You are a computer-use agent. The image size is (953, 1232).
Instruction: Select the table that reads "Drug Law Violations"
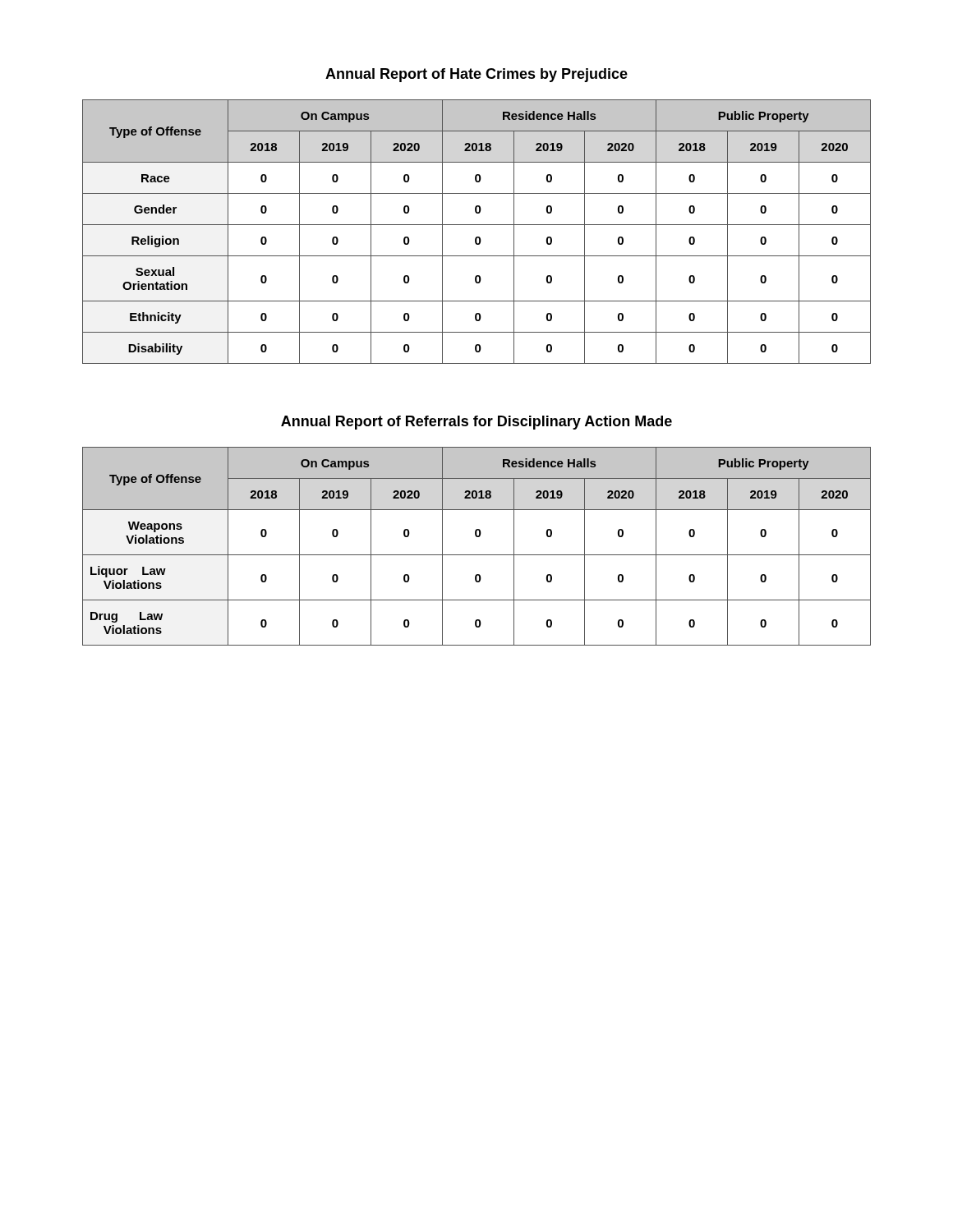point(476,546)
